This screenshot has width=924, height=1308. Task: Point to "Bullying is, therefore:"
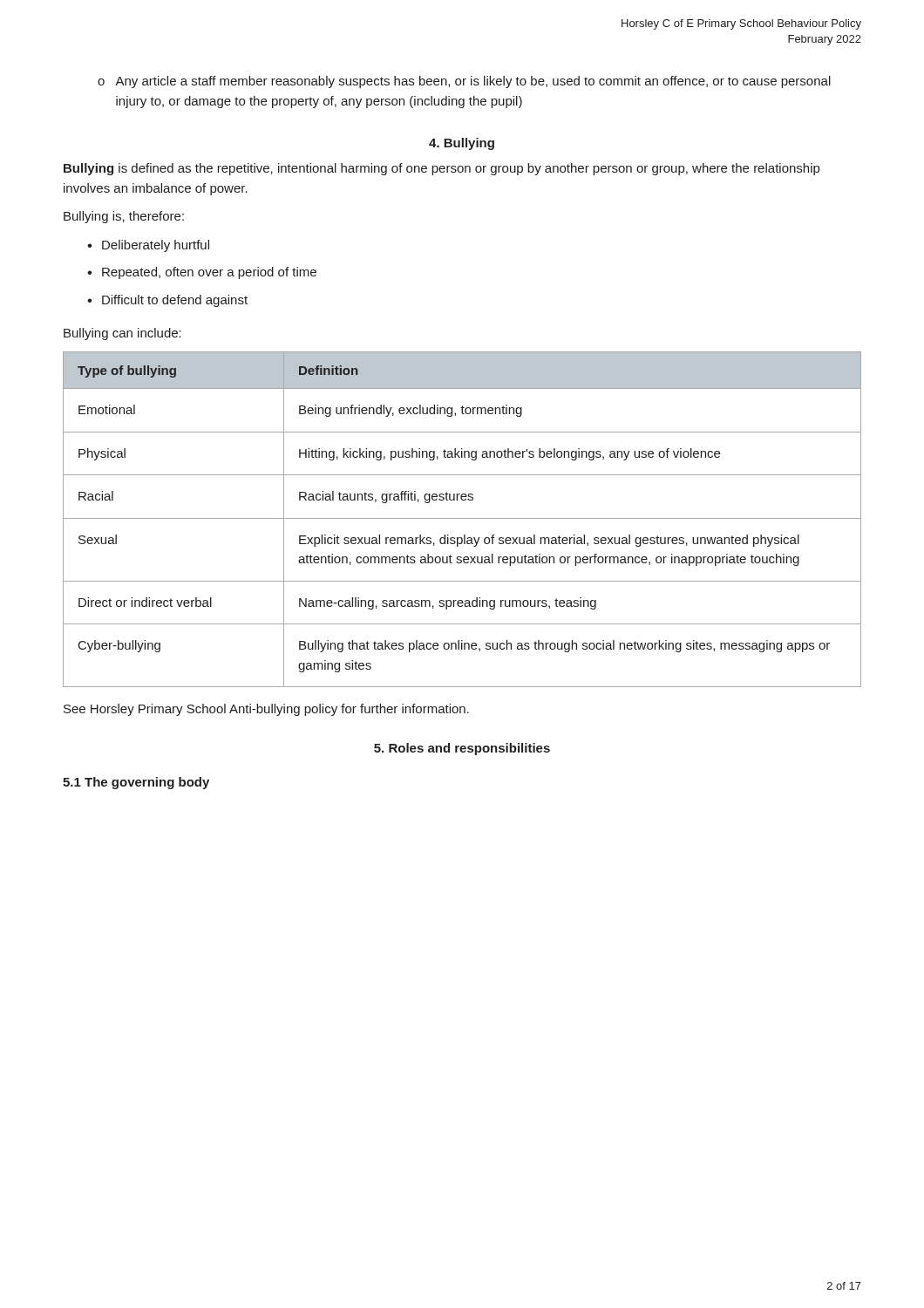pos(124,216)
